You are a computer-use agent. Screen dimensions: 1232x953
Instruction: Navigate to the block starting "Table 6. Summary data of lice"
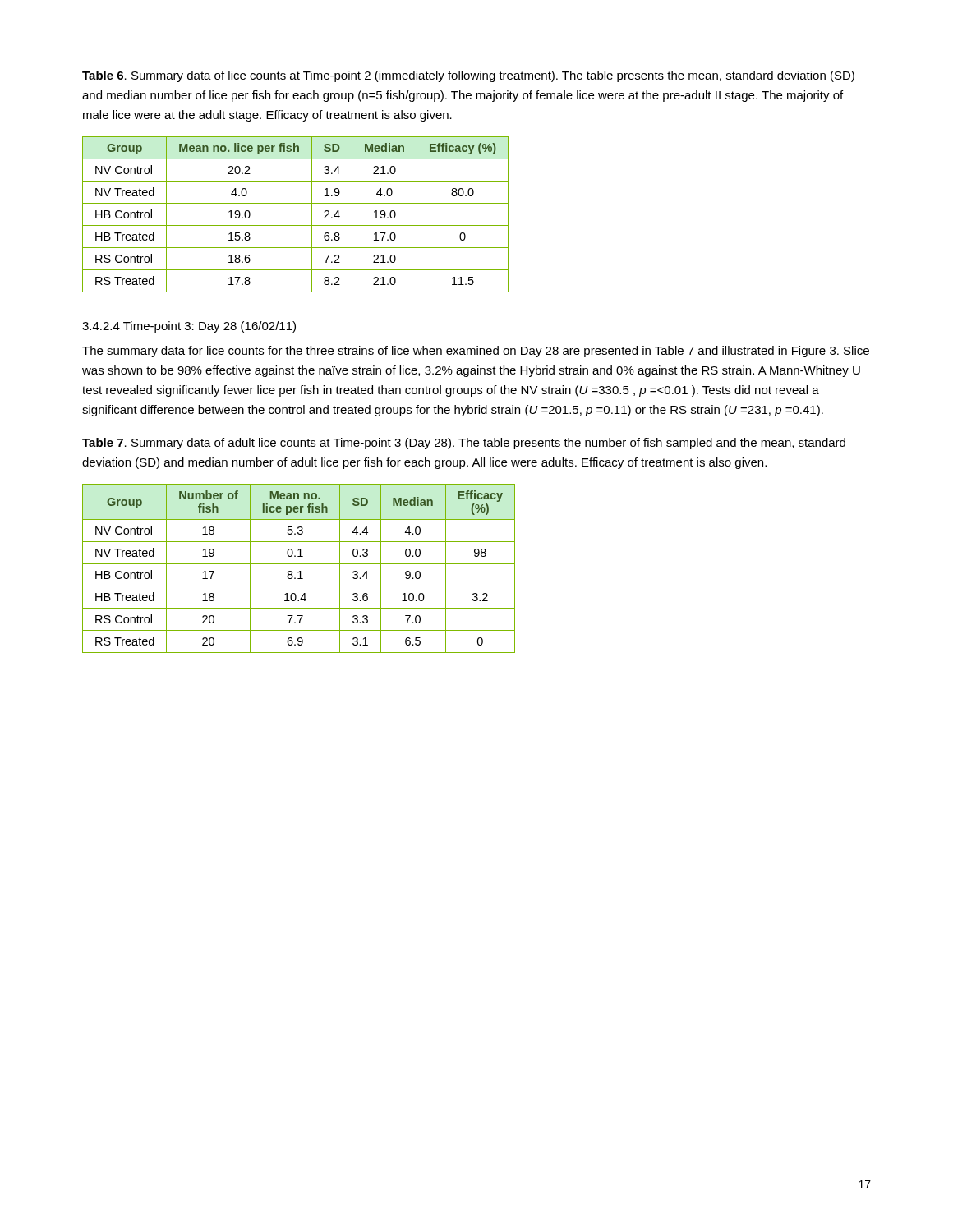tap(469, 95)
